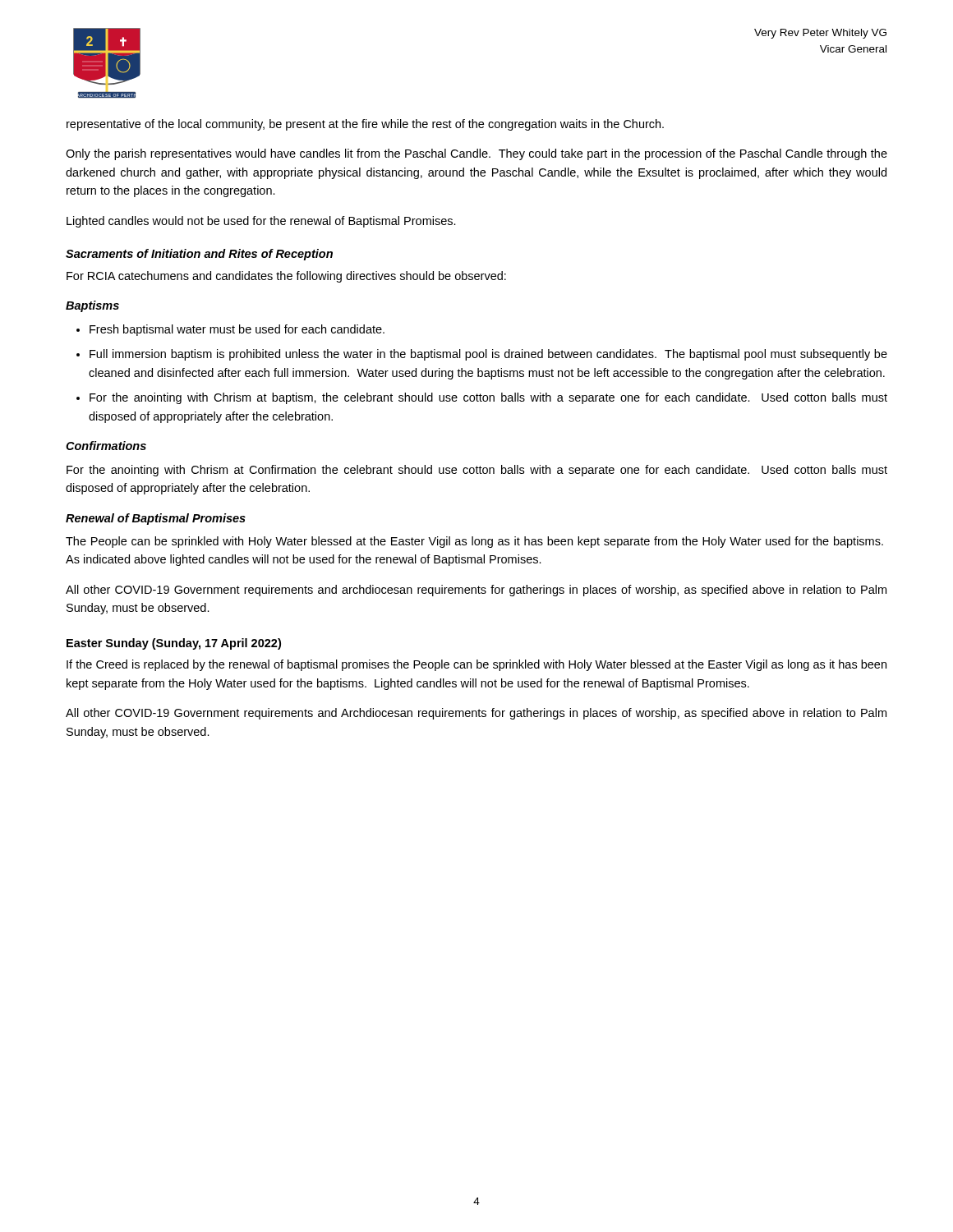
Task: Locate the section header containing "Sacraments of Initiation and Rites"
Action: click(199, 254)
